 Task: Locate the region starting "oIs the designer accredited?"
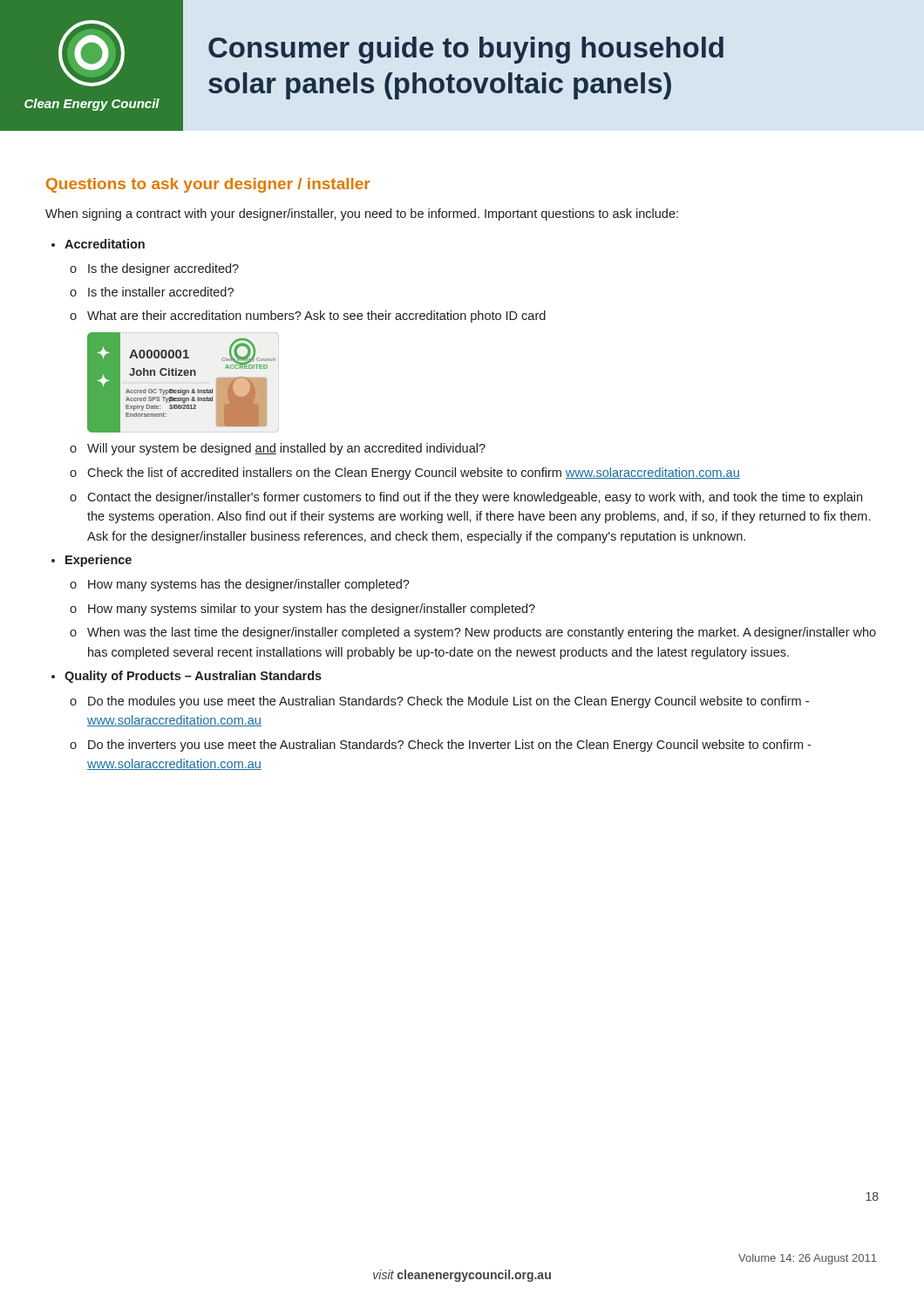(x=154, y=270)
